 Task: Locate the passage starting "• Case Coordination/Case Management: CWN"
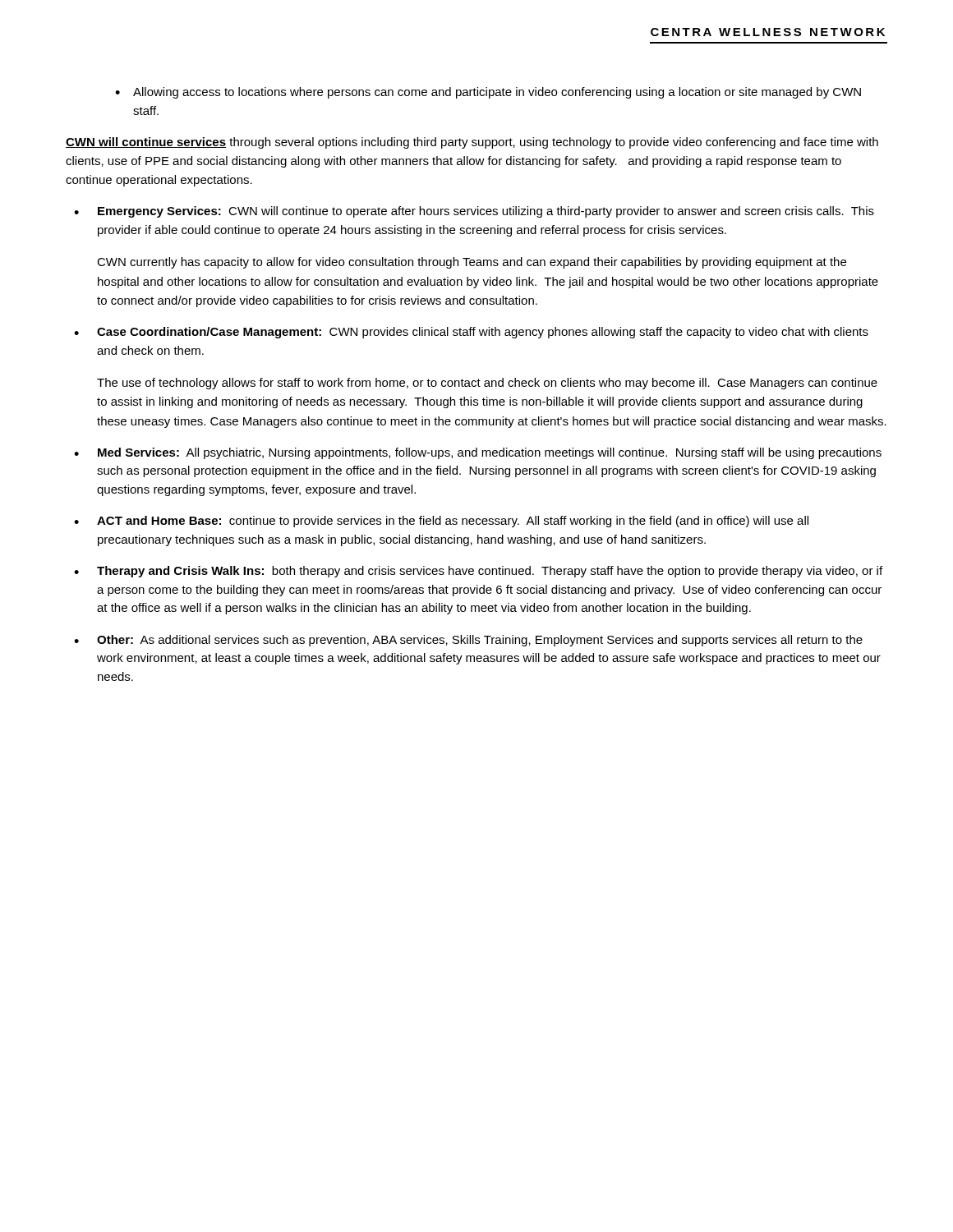click(x=476, y=341)
